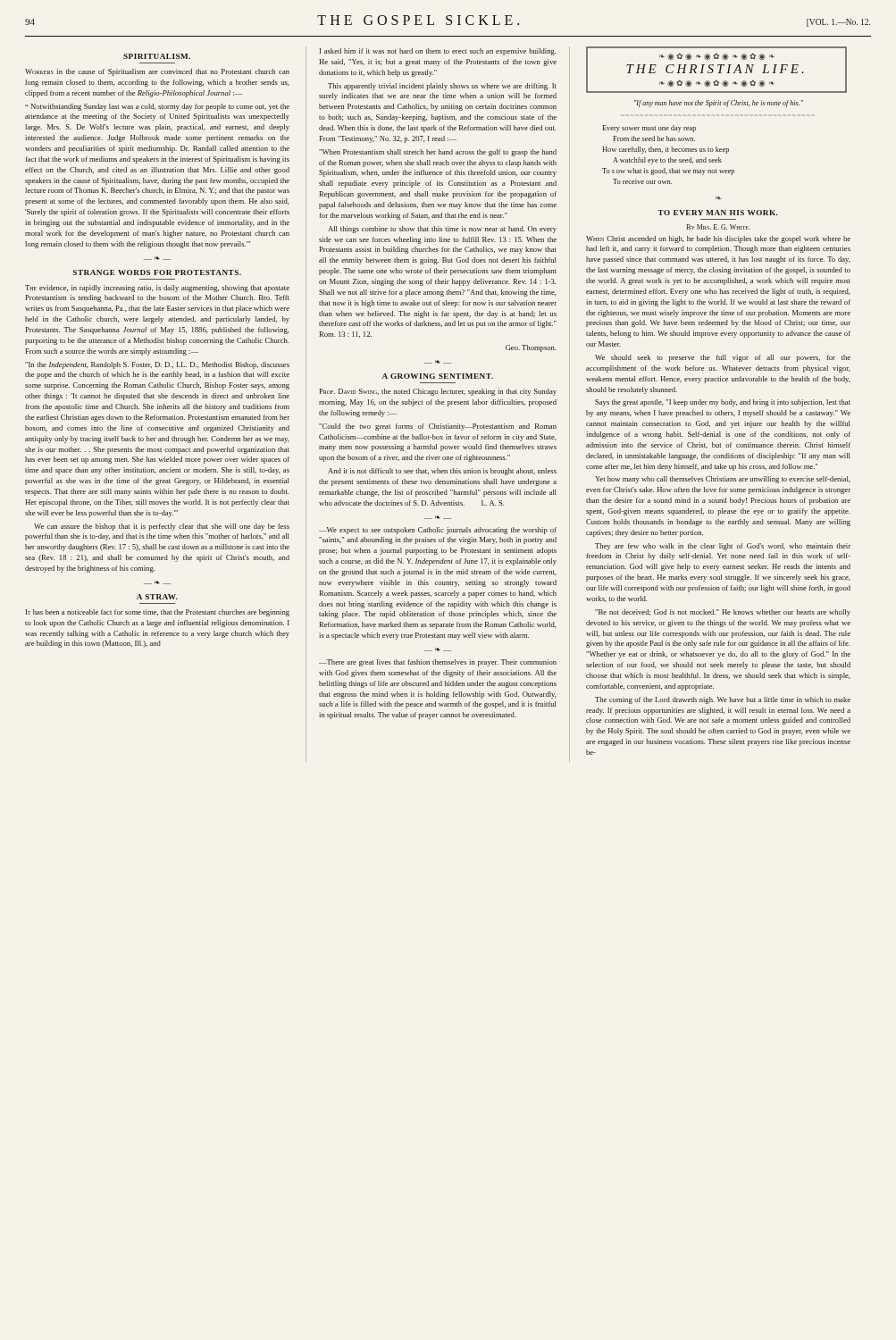Locate the text block starting "It has been a noticeable fact for"
This screenshot has height=1340, width=896.
157,628
